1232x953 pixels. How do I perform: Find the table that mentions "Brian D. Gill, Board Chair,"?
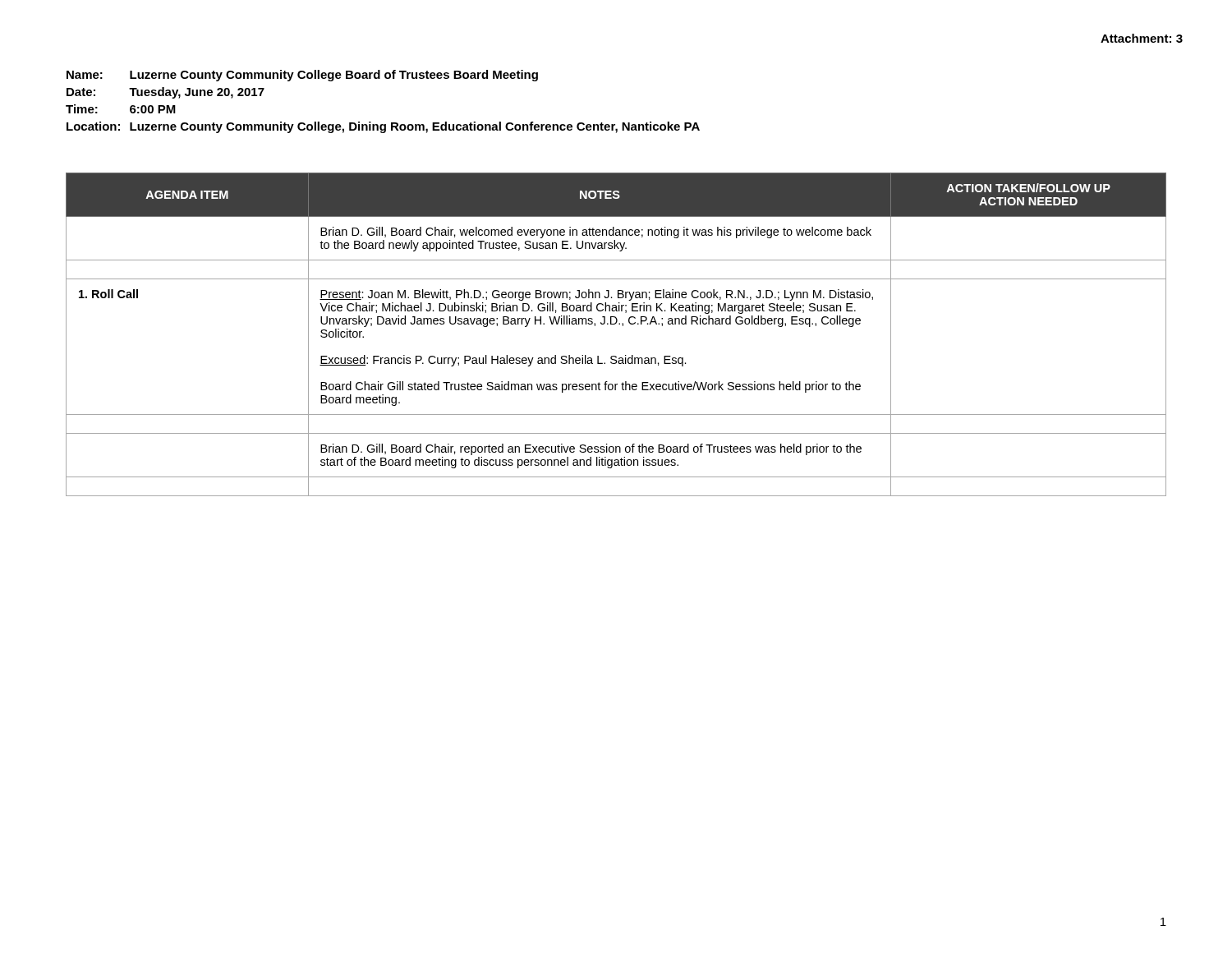point(616,334)
